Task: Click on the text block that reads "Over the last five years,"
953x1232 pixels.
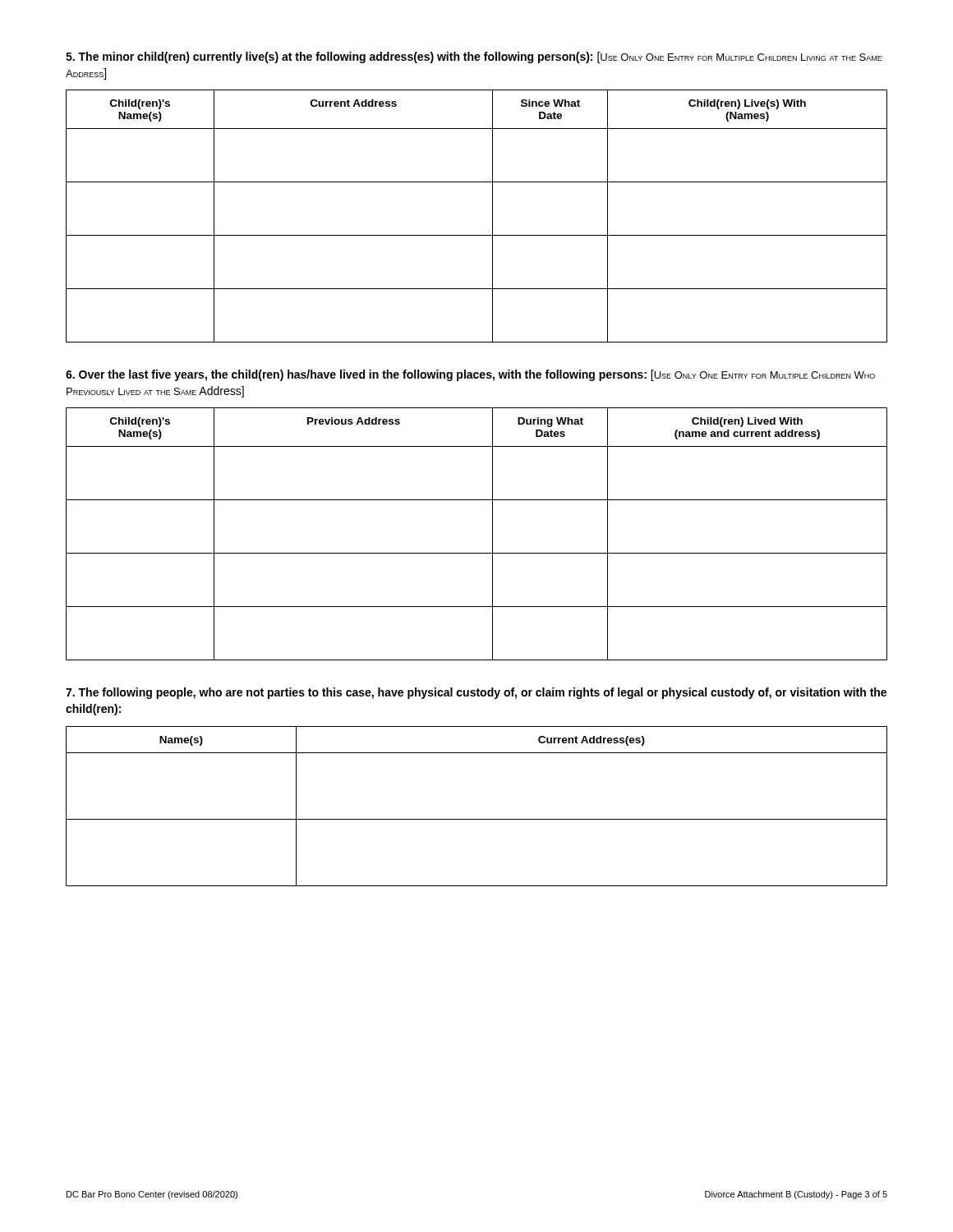Action: coord(470,383)
